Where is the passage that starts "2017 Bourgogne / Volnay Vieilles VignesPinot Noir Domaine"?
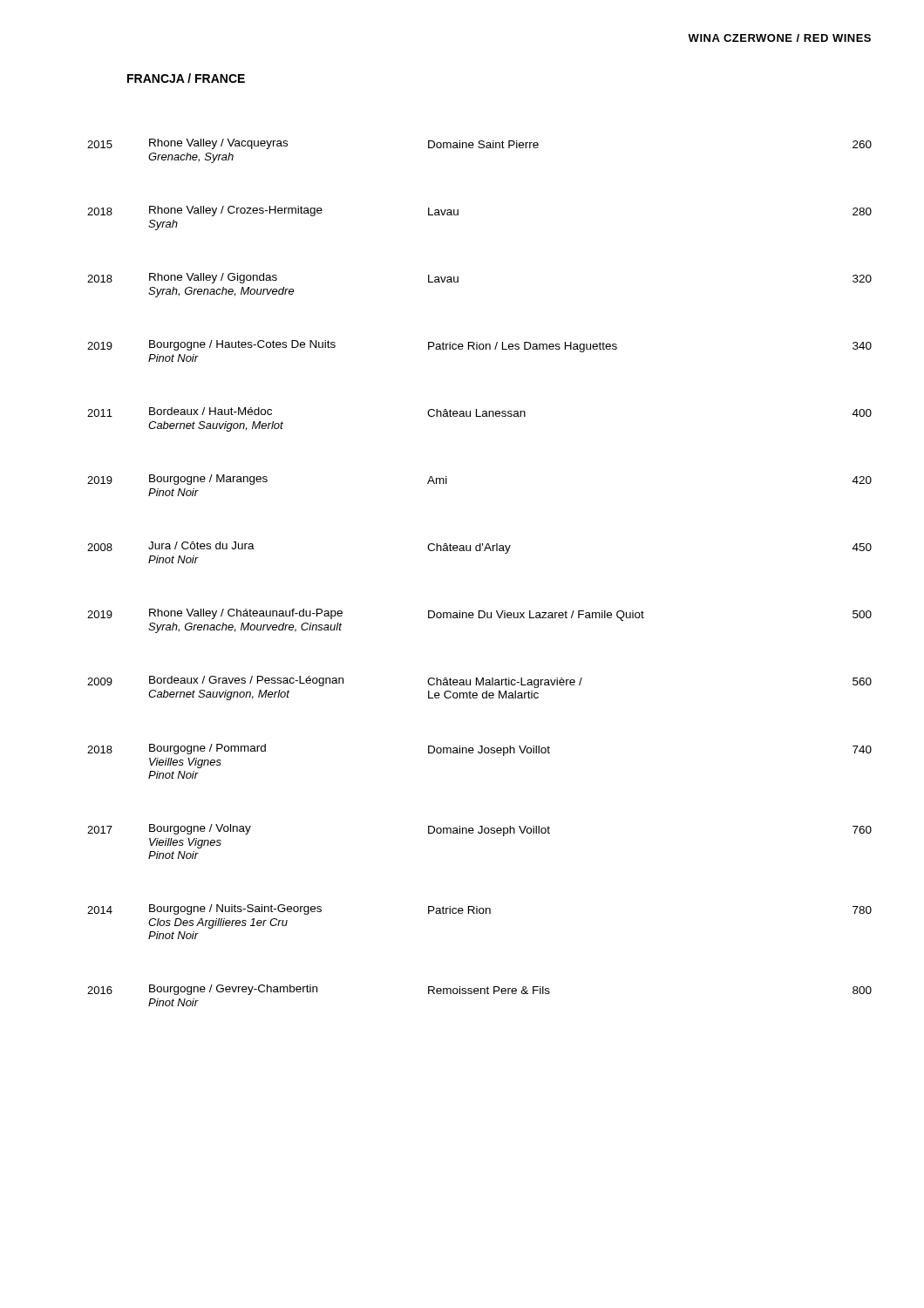Screen dimensions: 1308x924 click(479, 842)
